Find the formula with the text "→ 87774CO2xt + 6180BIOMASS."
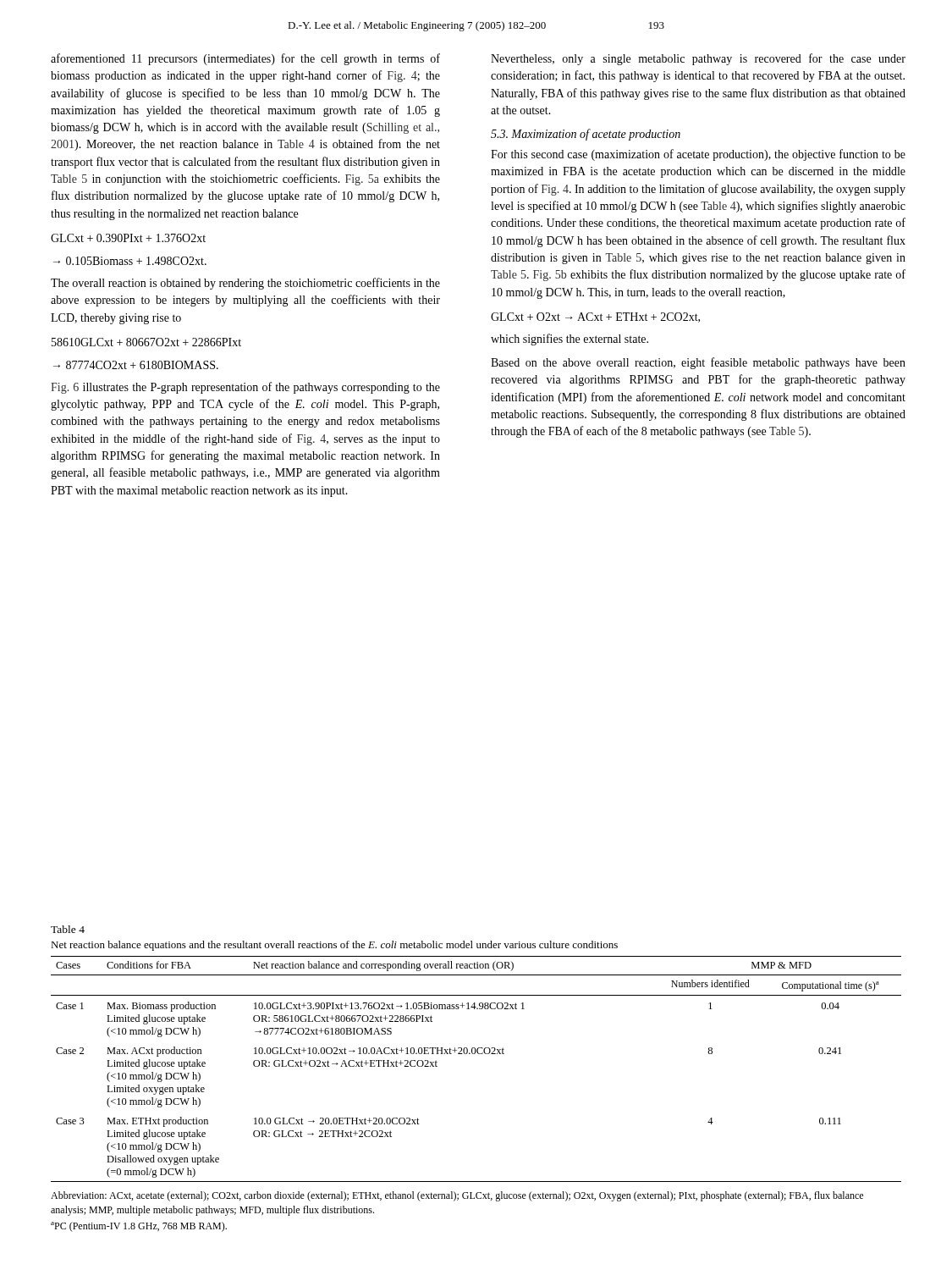This screenshot has width=952, height=1270. [135, 365]
